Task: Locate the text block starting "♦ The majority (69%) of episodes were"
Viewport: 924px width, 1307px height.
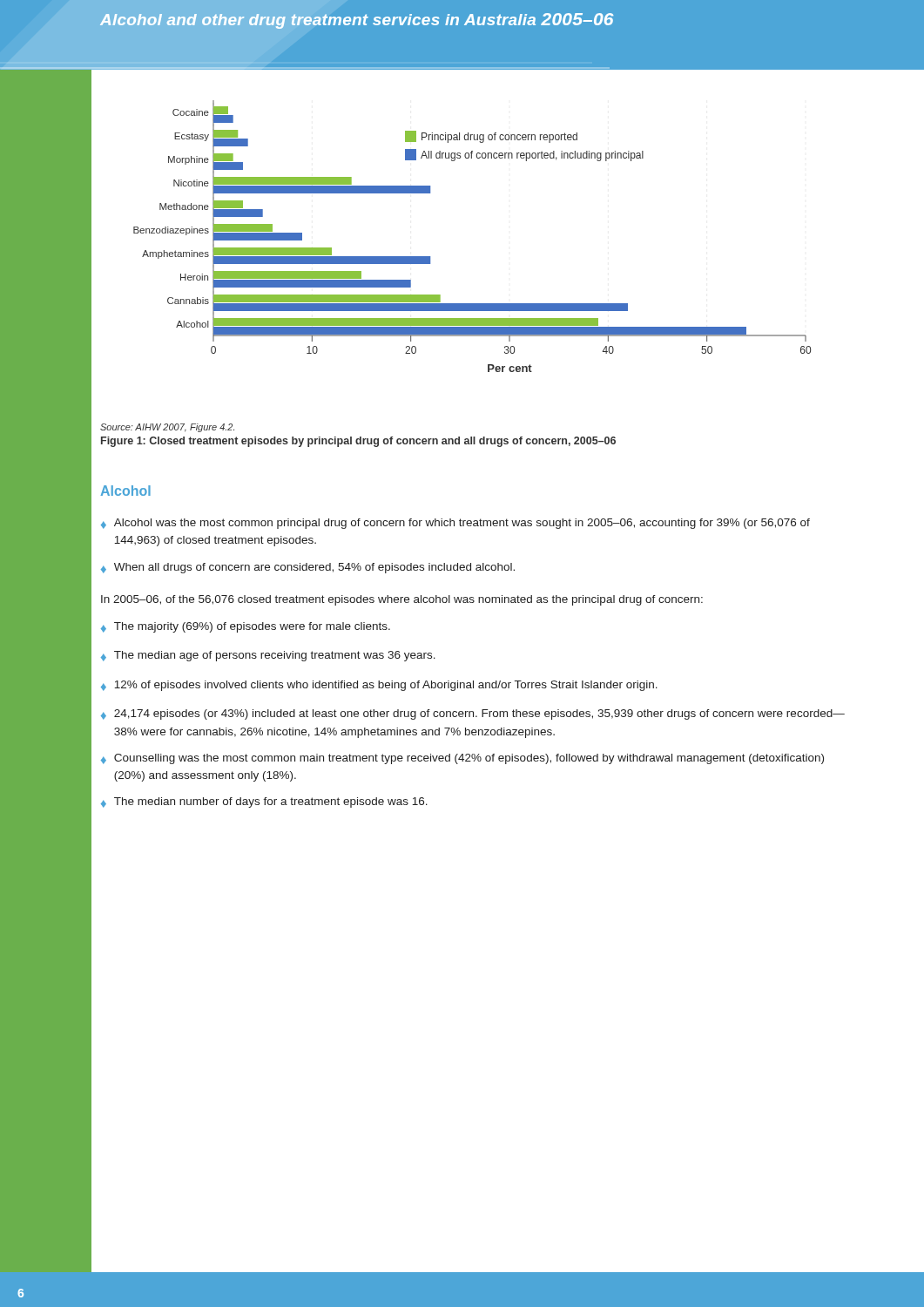Action: 246,628
